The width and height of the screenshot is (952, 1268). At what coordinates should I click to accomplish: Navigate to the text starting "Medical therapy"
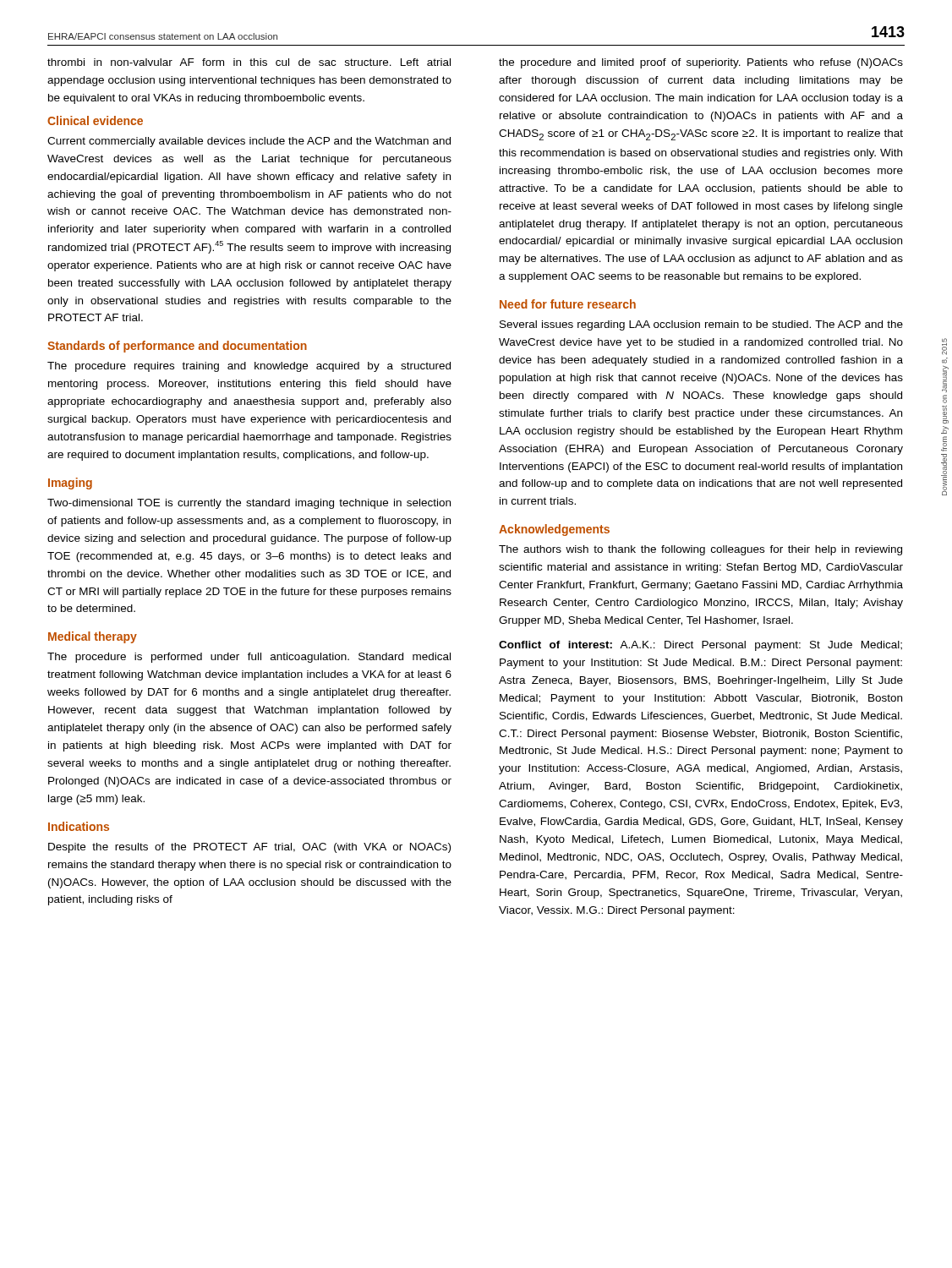92,637
